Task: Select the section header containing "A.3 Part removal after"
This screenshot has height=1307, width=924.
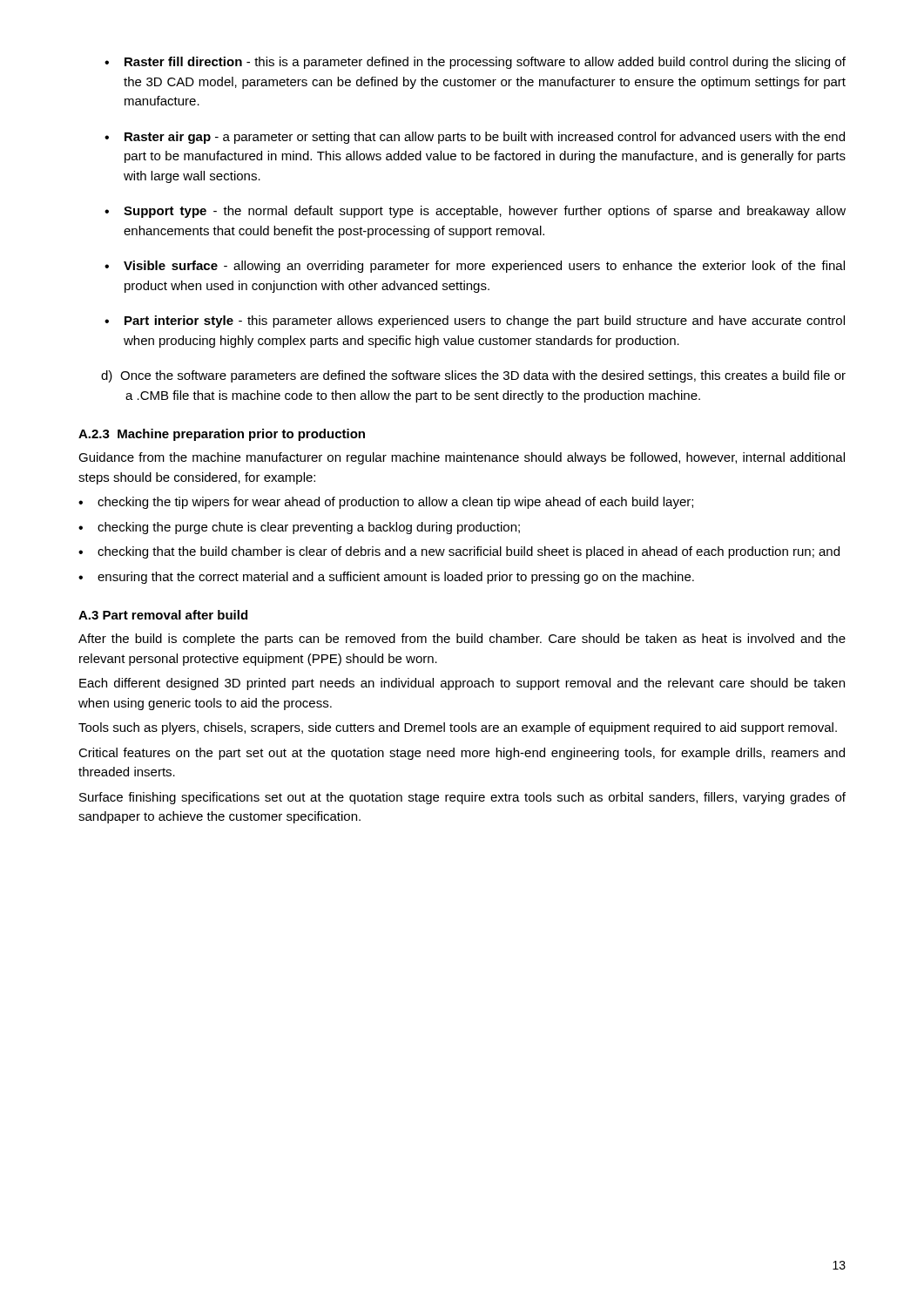Action: tap(163, 615)
